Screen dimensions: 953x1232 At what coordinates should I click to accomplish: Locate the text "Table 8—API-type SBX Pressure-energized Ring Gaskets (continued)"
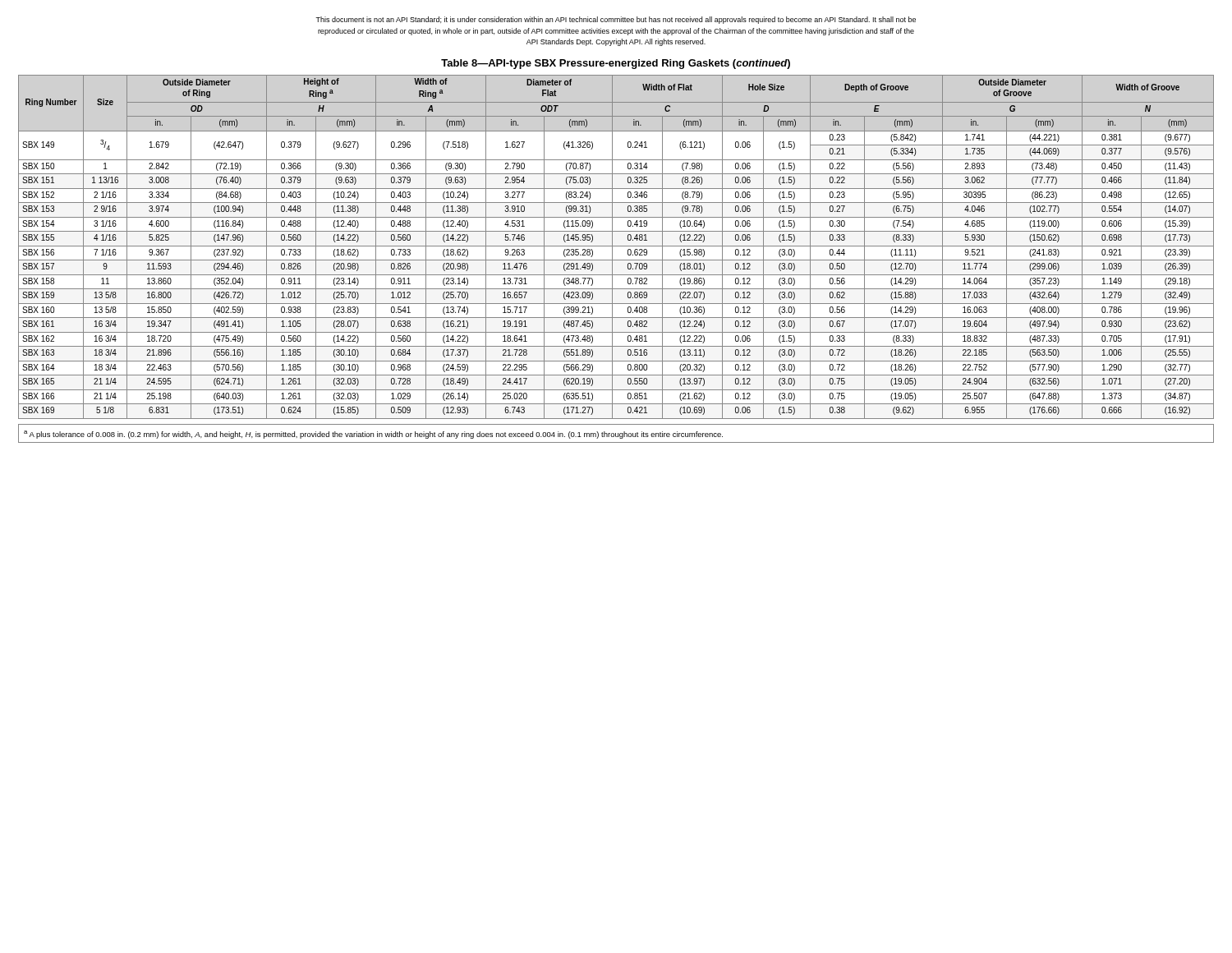(x=616, y=62)
